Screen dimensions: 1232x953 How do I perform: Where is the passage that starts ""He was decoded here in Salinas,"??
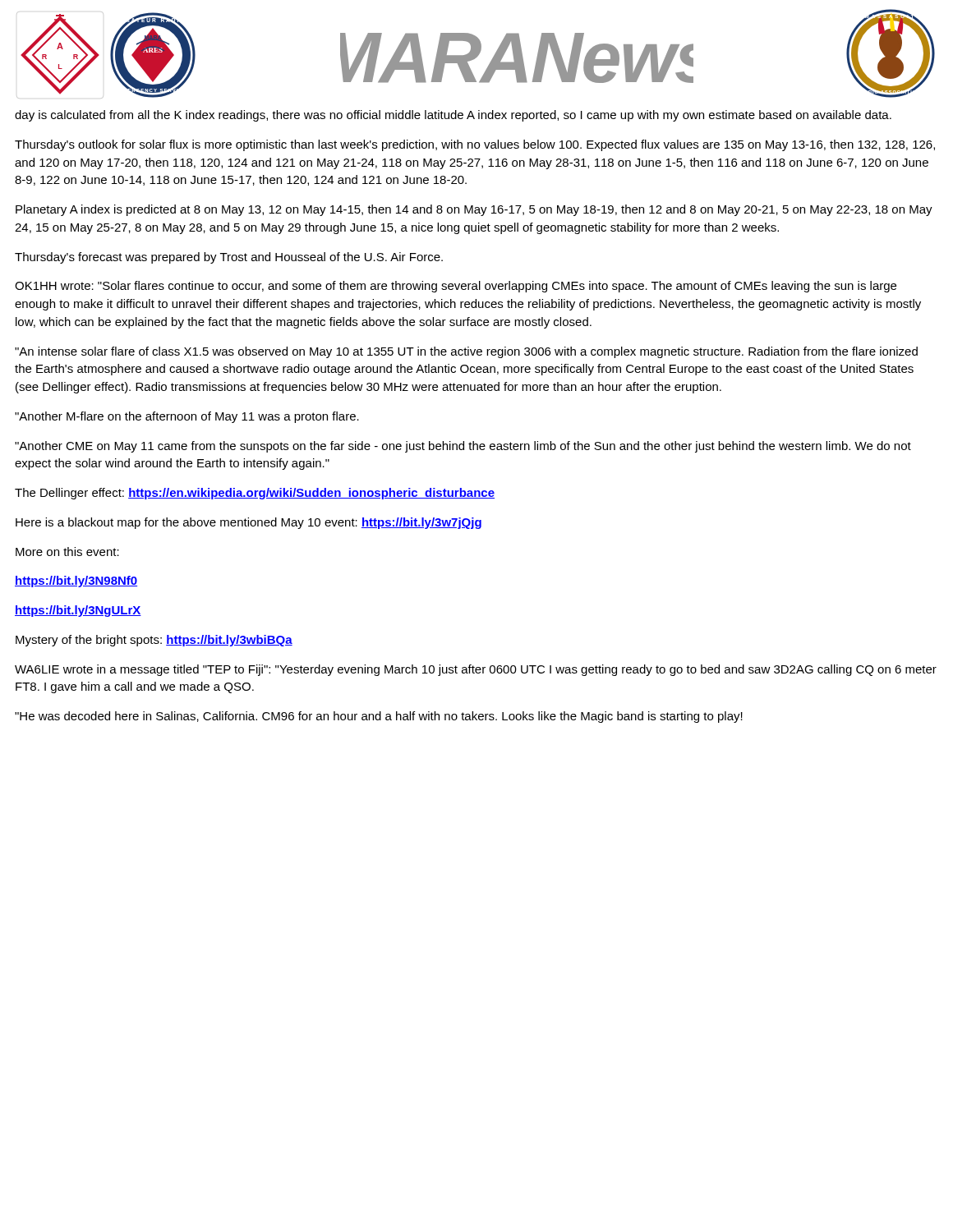379,716
